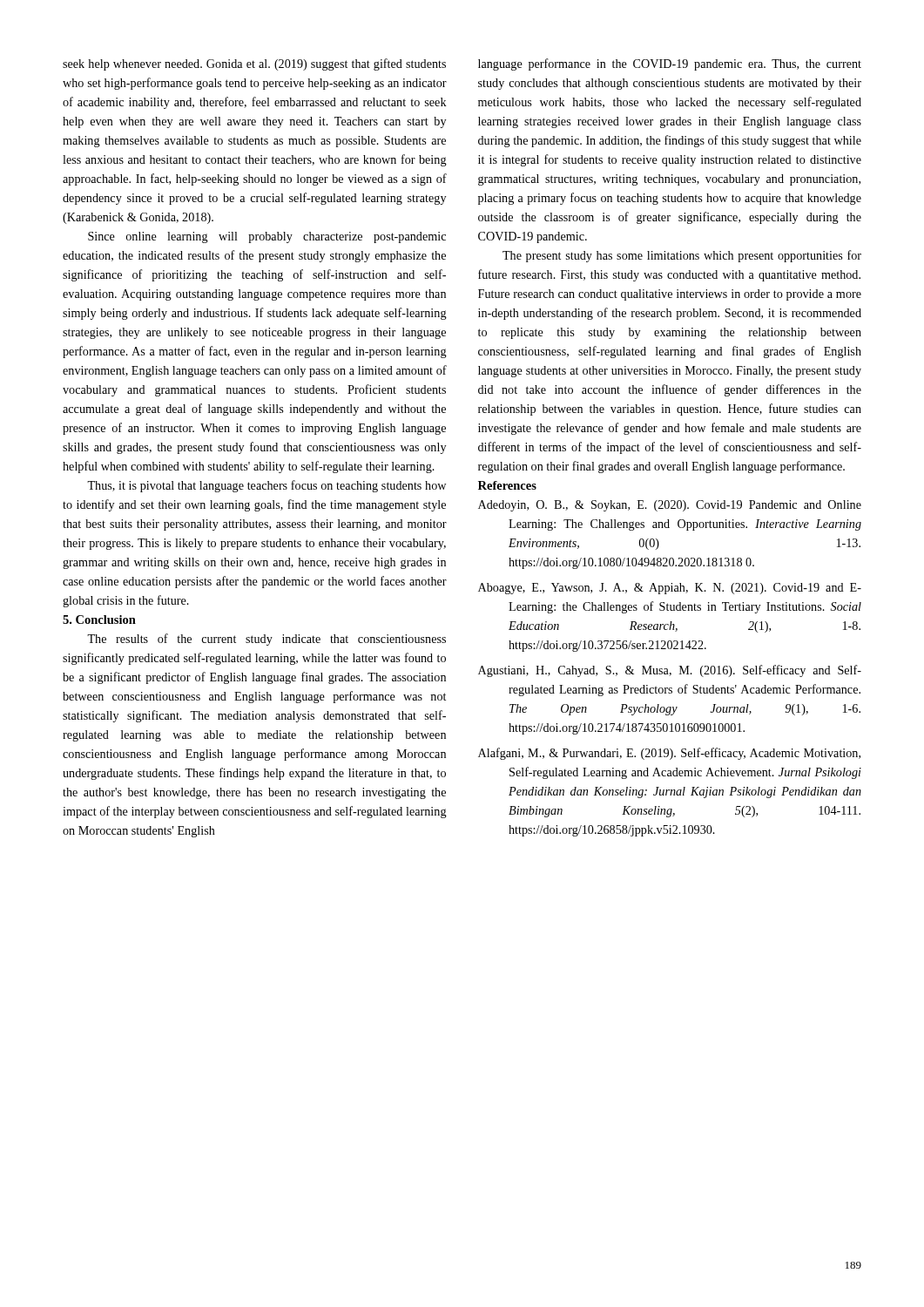Find the block on this page that starts "Adedoyin, O. B., &"
The height and width of the screenshot is (1307, 924).
click(669, 534)
